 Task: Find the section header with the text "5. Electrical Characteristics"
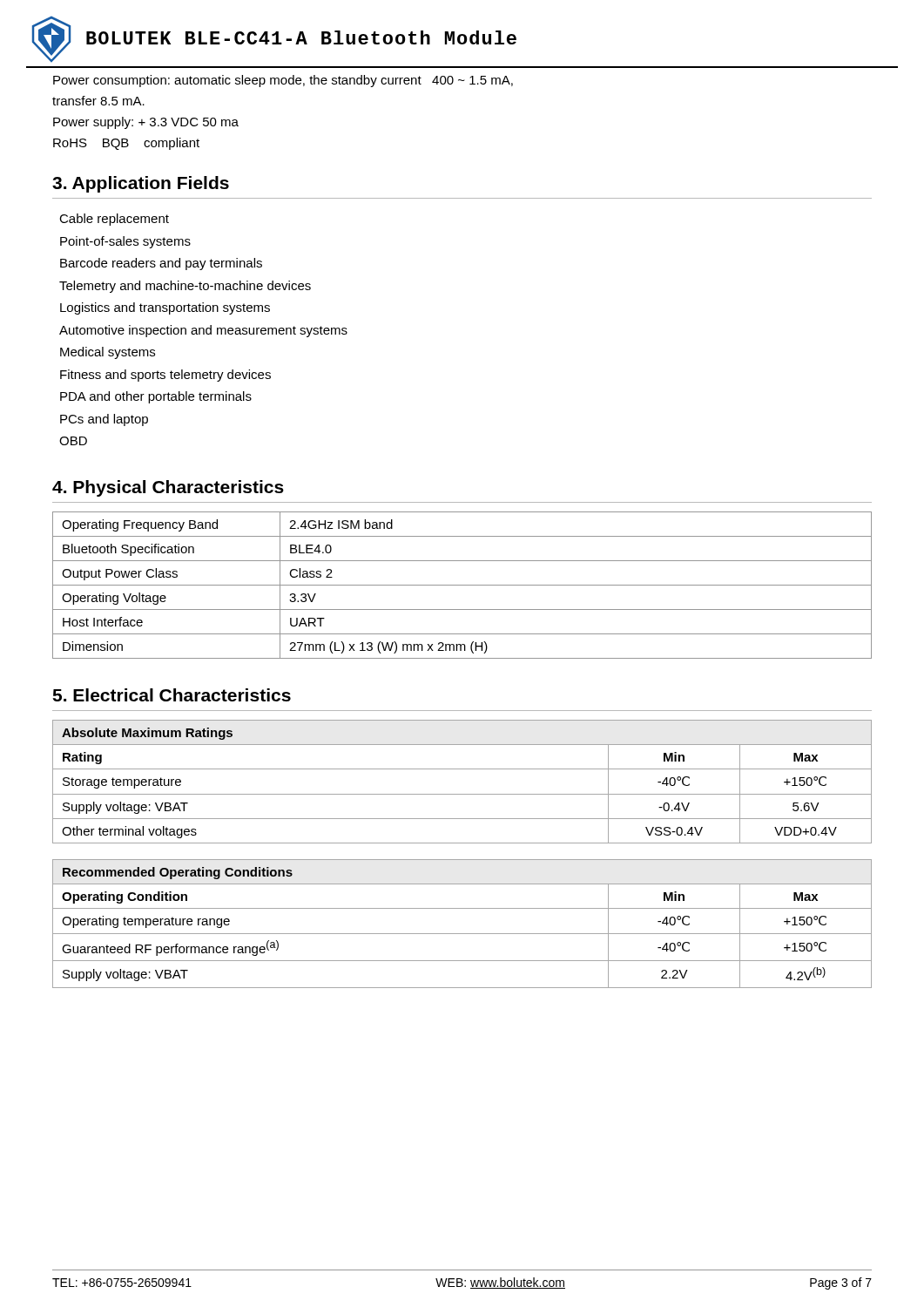[172, 694]
